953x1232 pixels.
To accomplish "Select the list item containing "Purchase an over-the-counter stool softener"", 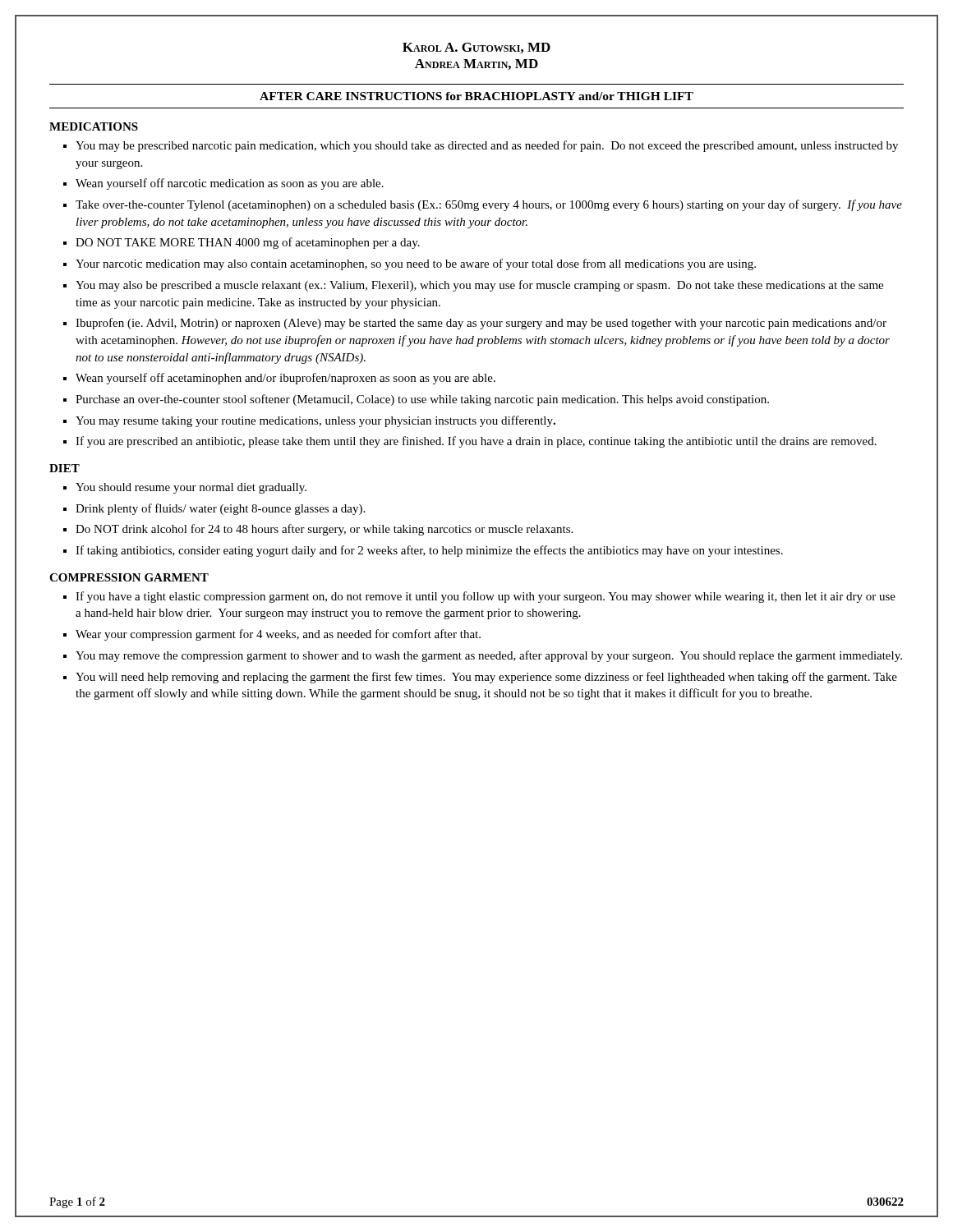I will (x=423, y=399).
